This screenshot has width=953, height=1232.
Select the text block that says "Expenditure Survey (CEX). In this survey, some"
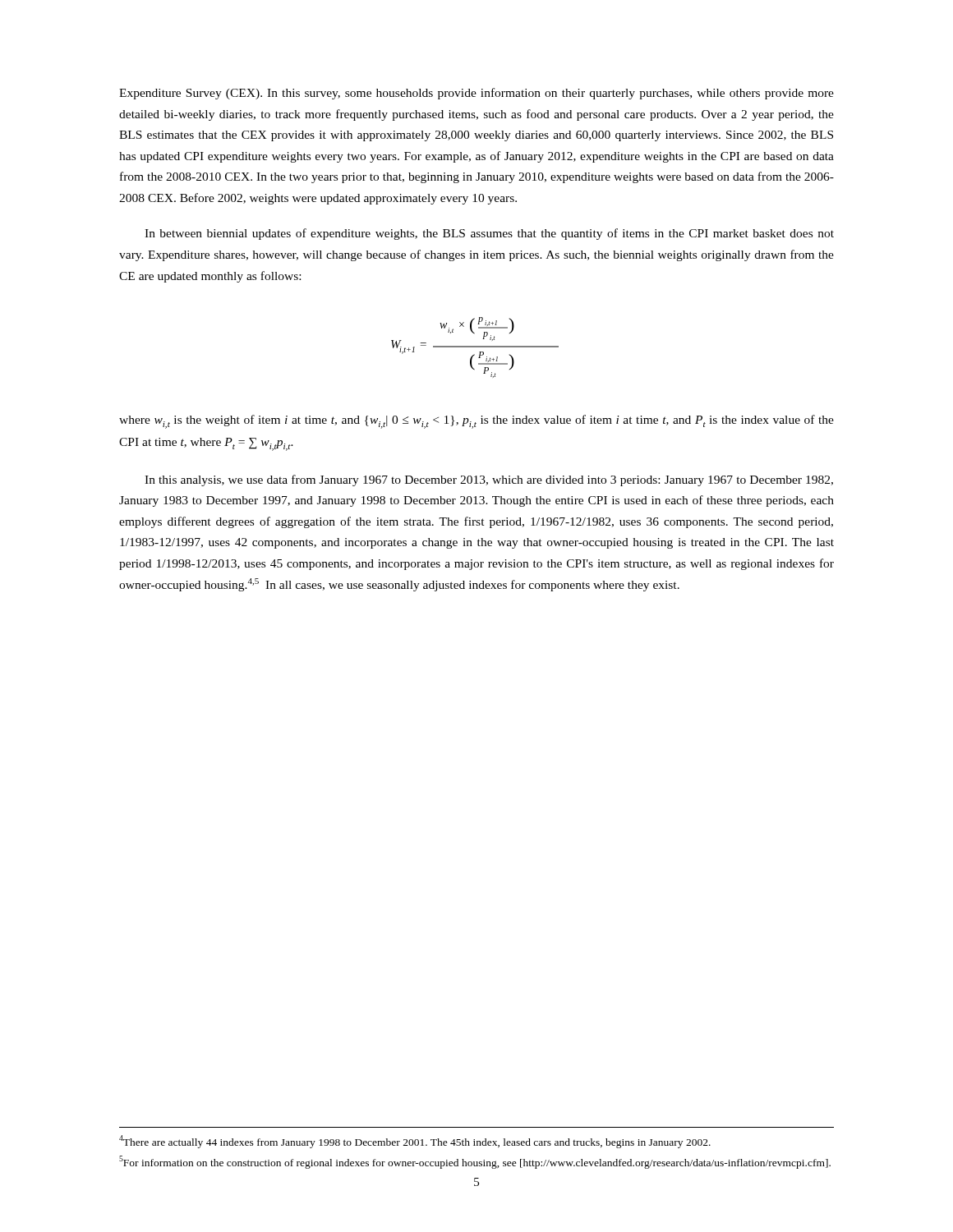tap(476, 145)
